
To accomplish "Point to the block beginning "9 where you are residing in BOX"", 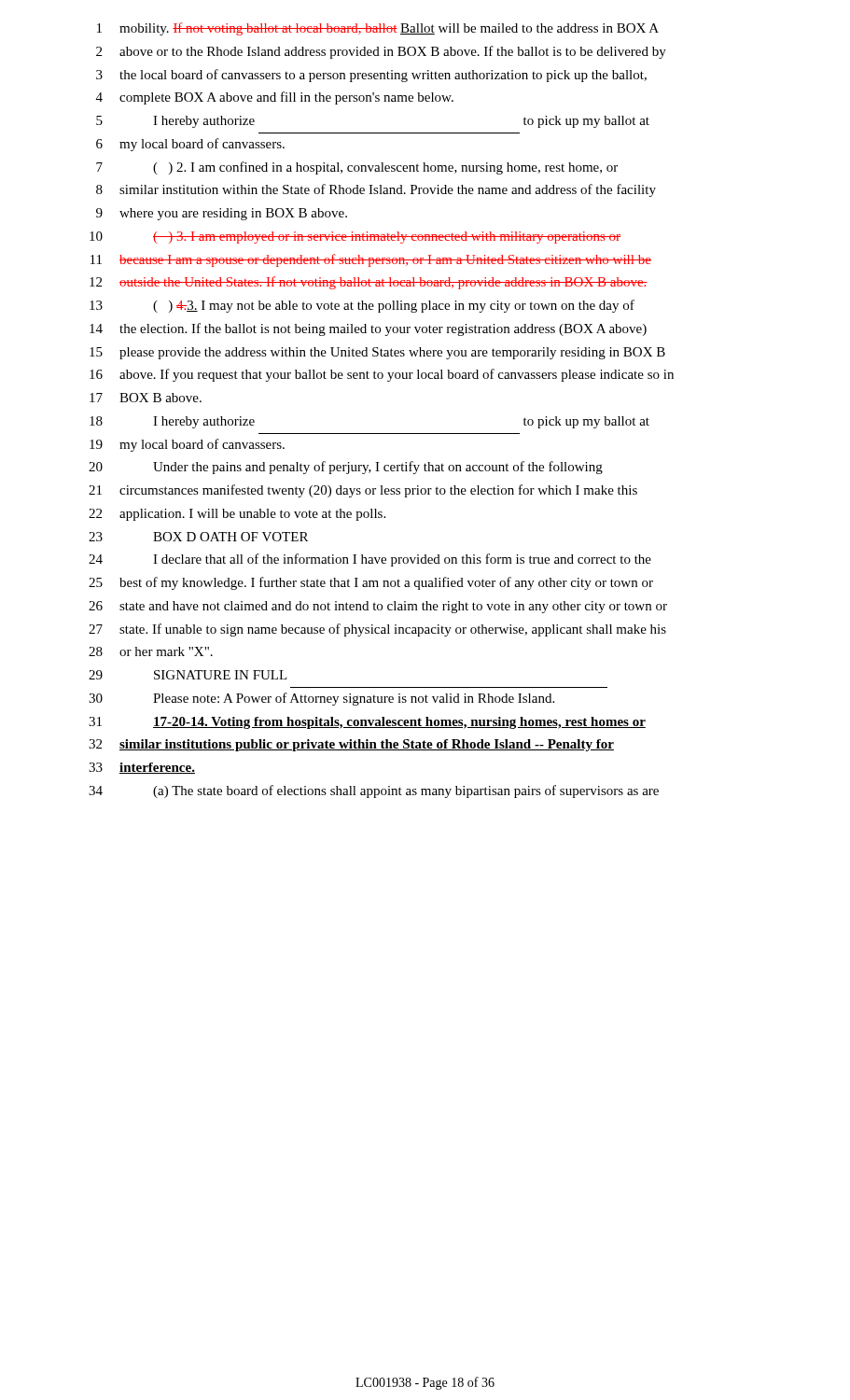I will point(222,214).
